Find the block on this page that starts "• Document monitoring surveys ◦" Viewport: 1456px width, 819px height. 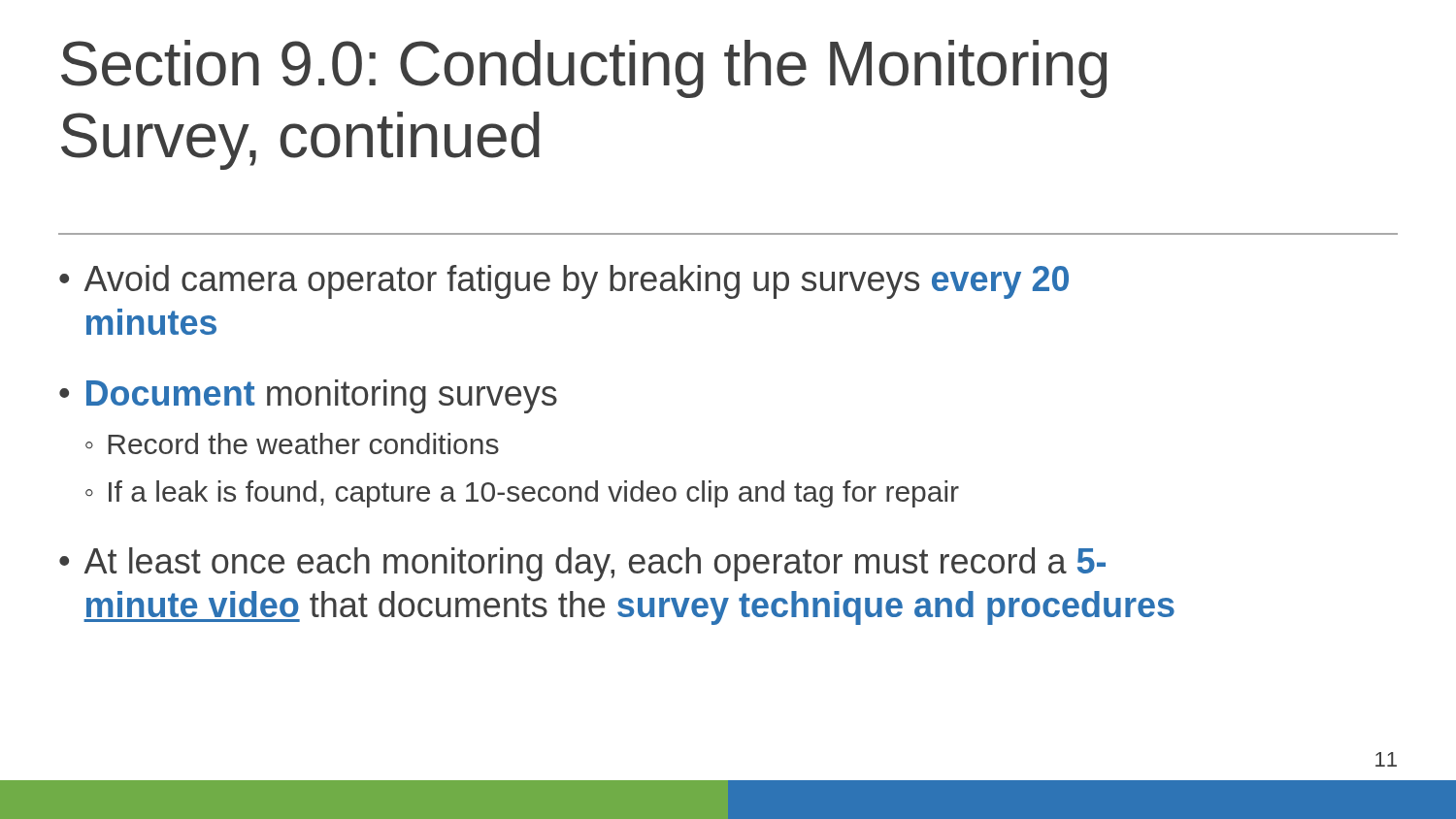(509, 446)
